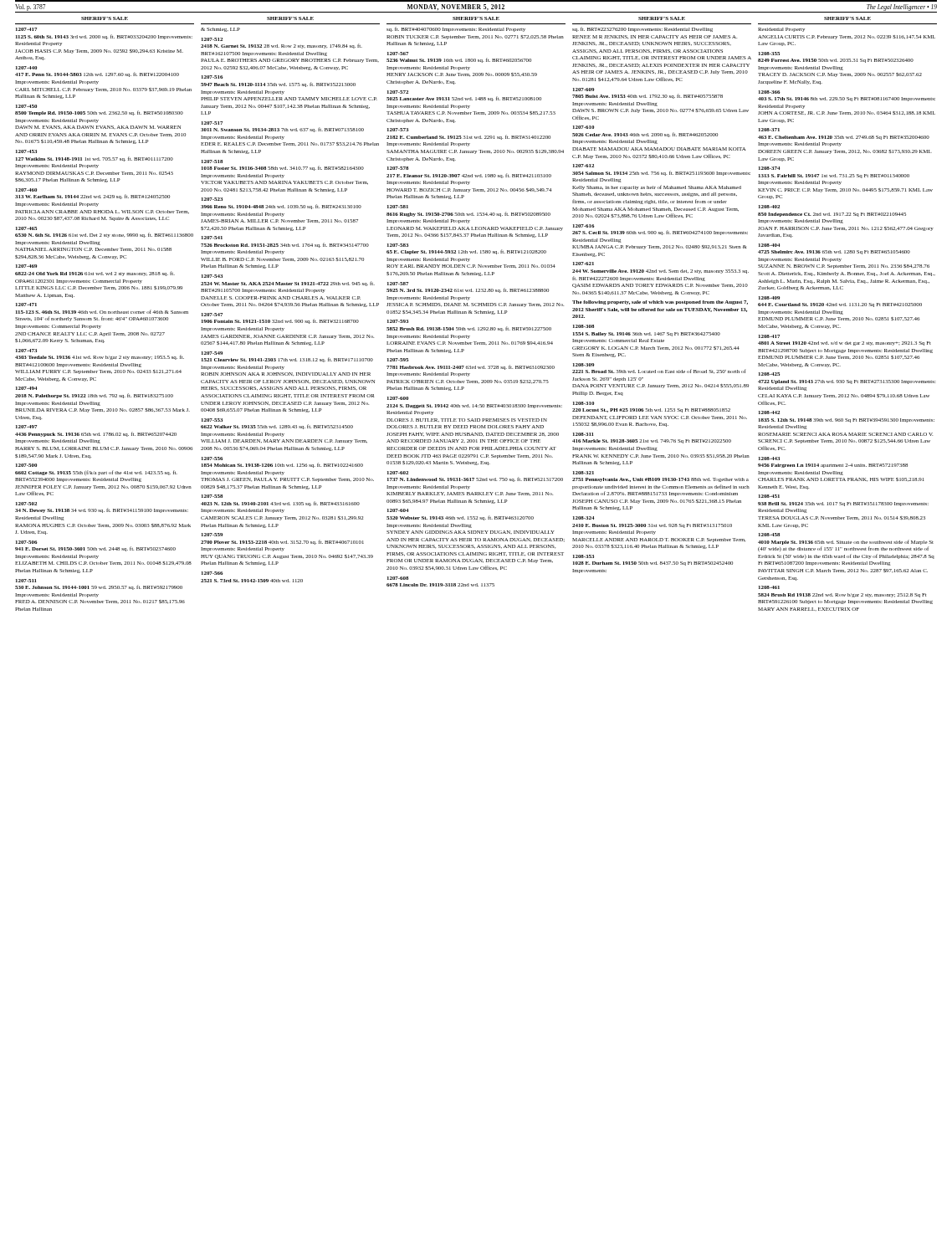The height and width of the screenshot is (1255, 952).
Task: Select the text block with the text "1208-425 4722 Upland"
Action: [847, 389]
